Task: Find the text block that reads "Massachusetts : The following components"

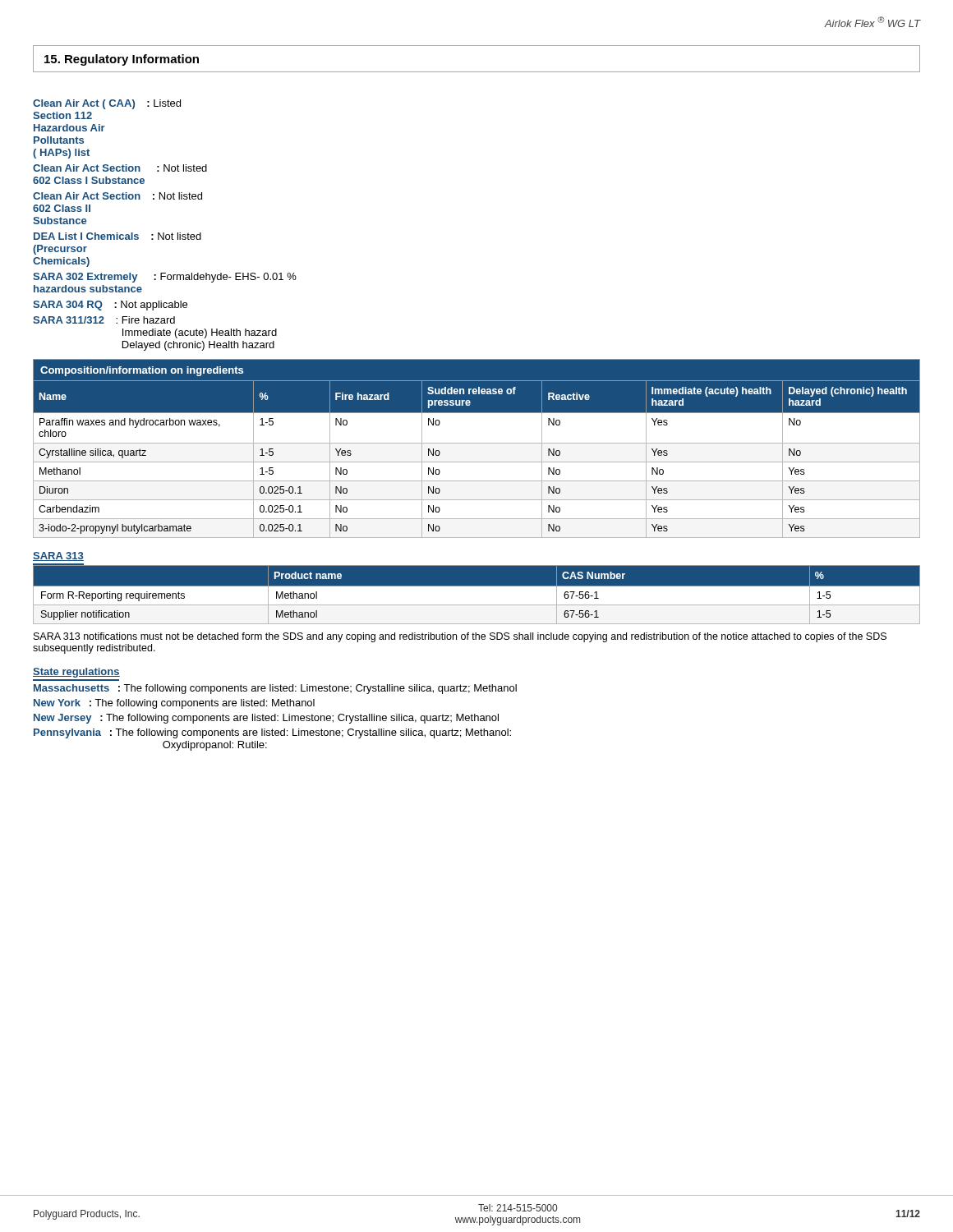Action: pos(275,688)
